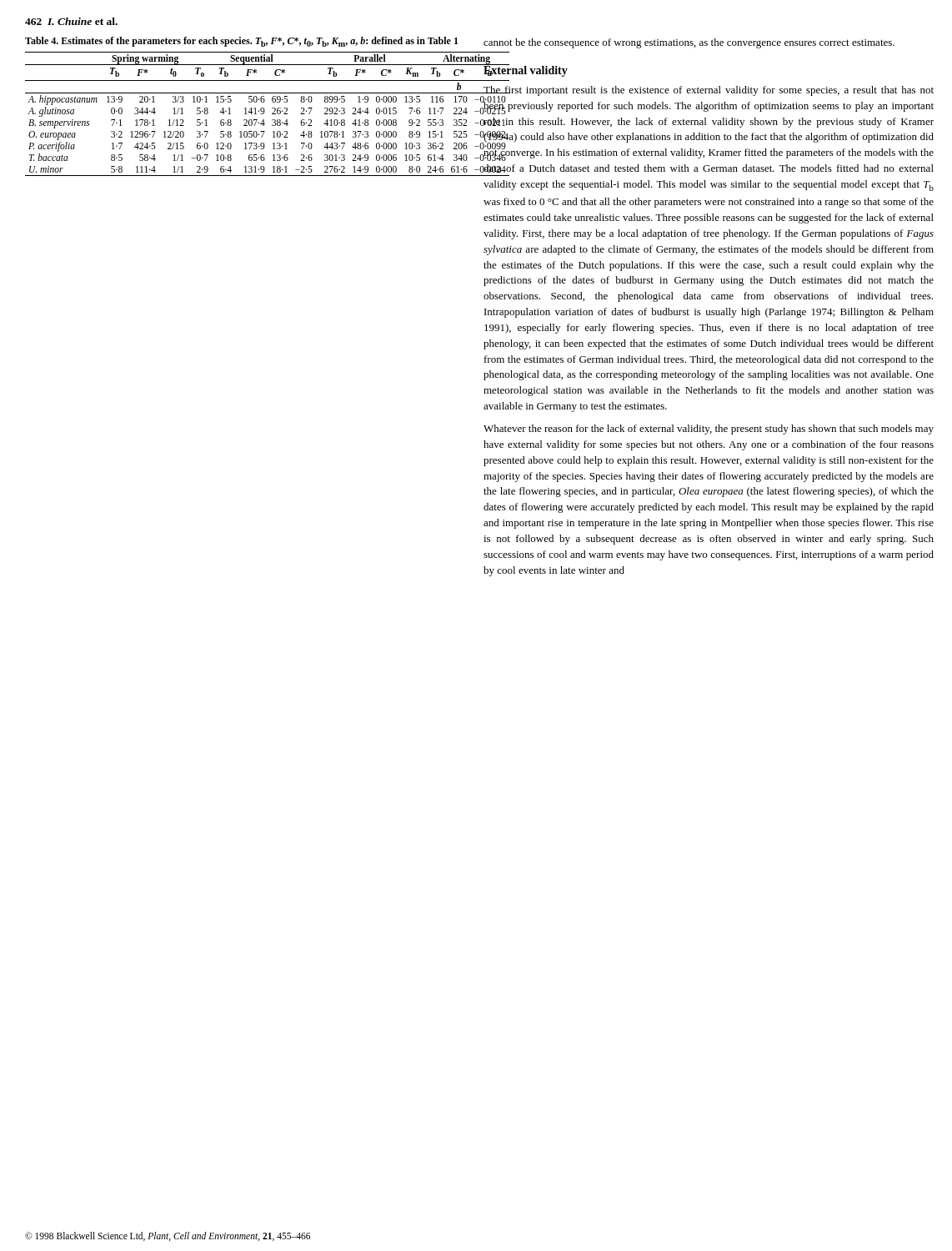Select a table
952x1251 pixels.
(x=242, y=105)
